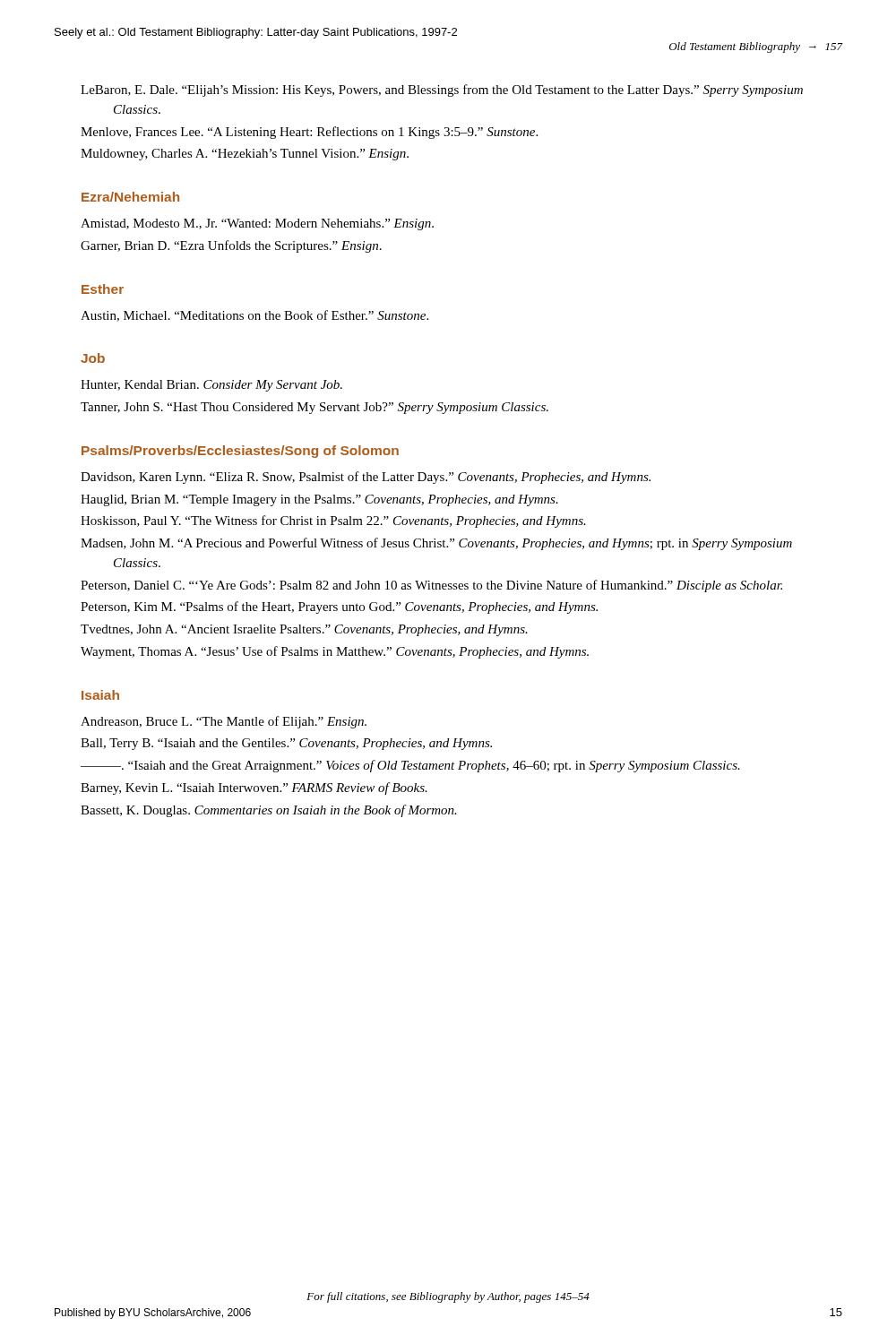Click the passage that begins "Andreason, Bruce L. “The"
The width and height of the screenshot is (896, 1344).
(224, 721)
